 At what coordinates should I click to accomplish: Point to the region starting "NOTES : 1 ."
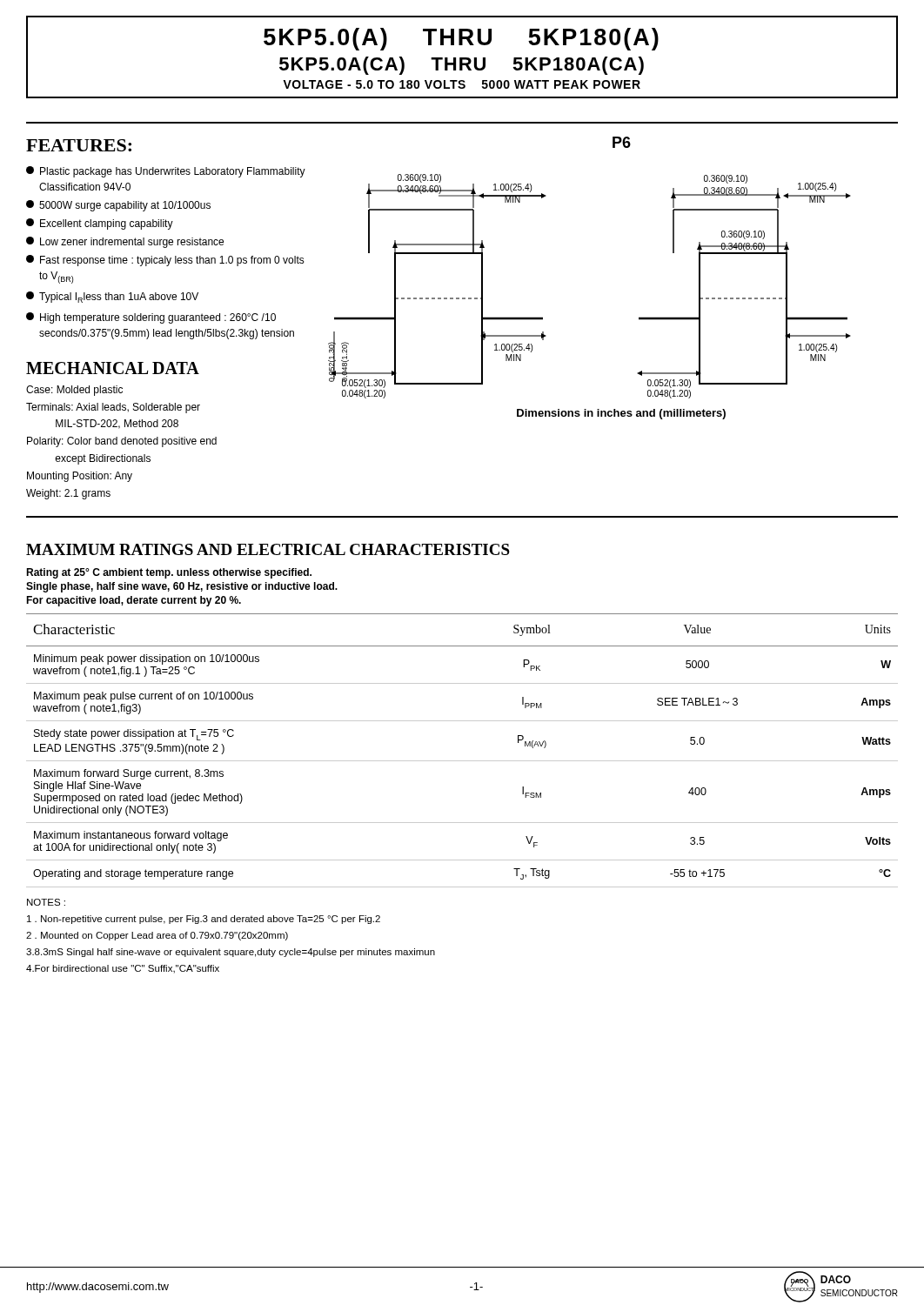(x=231, y=936)
